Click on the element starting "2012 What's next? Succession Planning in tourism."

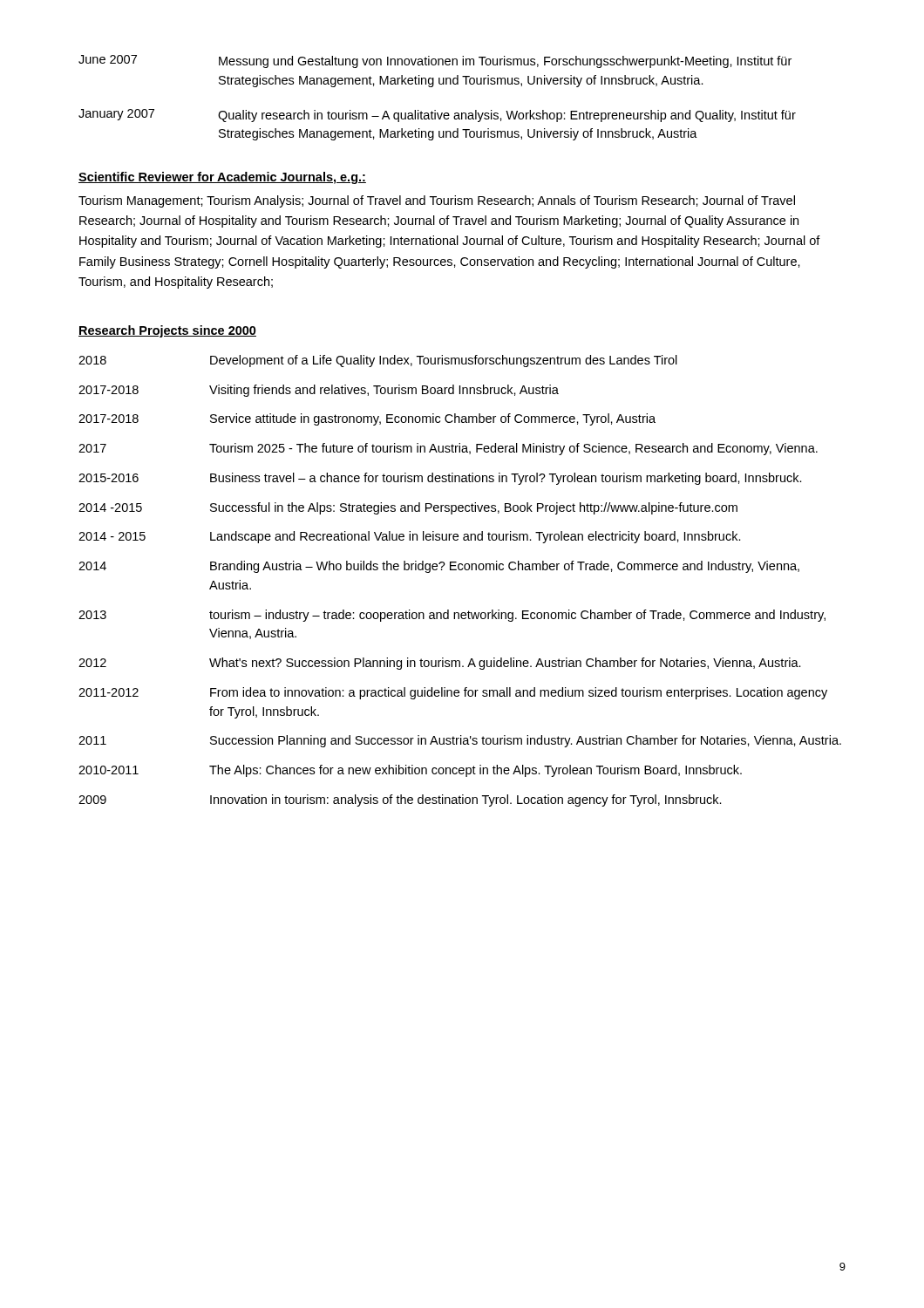[462, 667]
